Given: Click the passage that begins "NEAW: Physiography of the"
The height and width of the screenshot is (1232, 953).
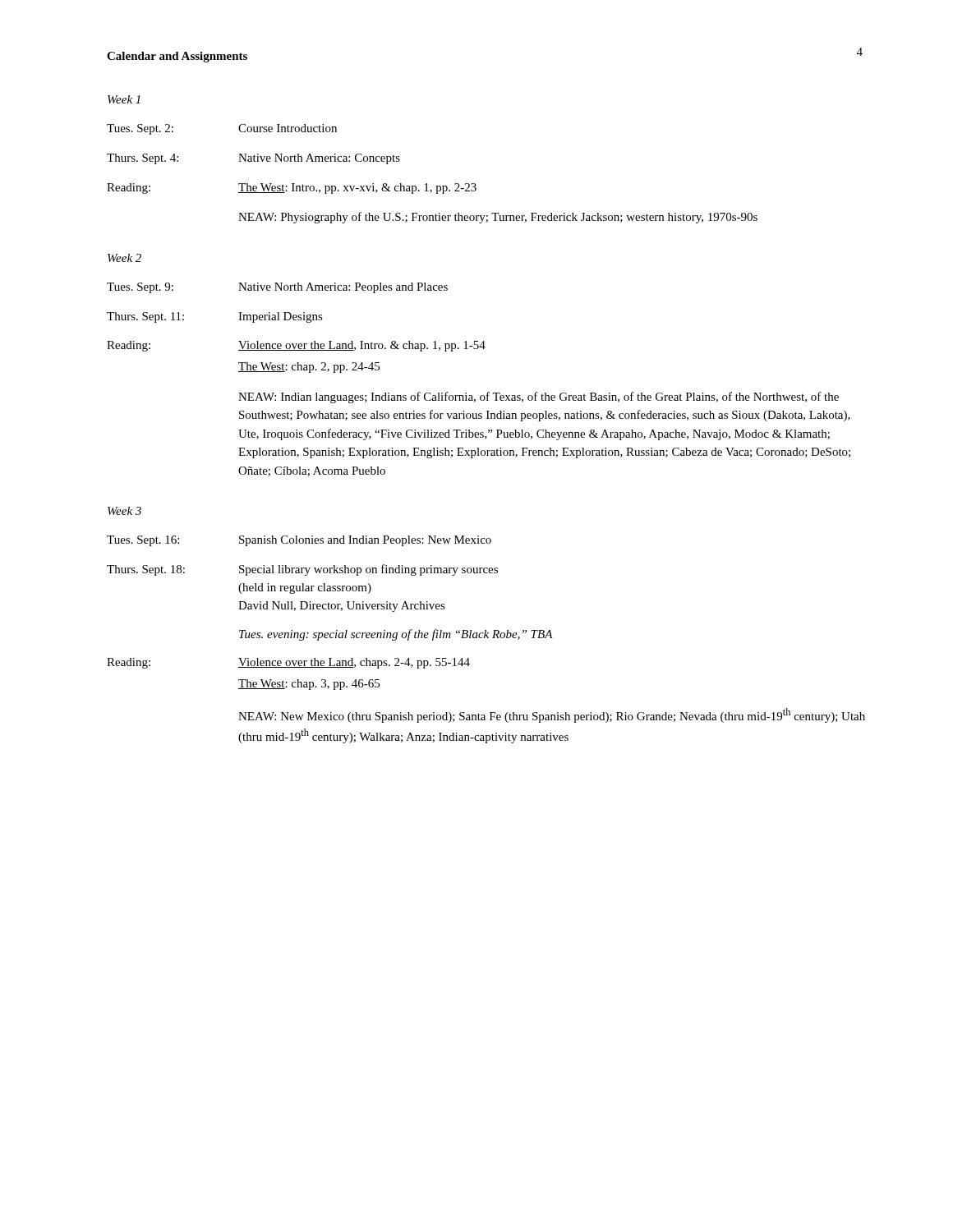Looking at the screenshot, I should (x=498, y=217).
